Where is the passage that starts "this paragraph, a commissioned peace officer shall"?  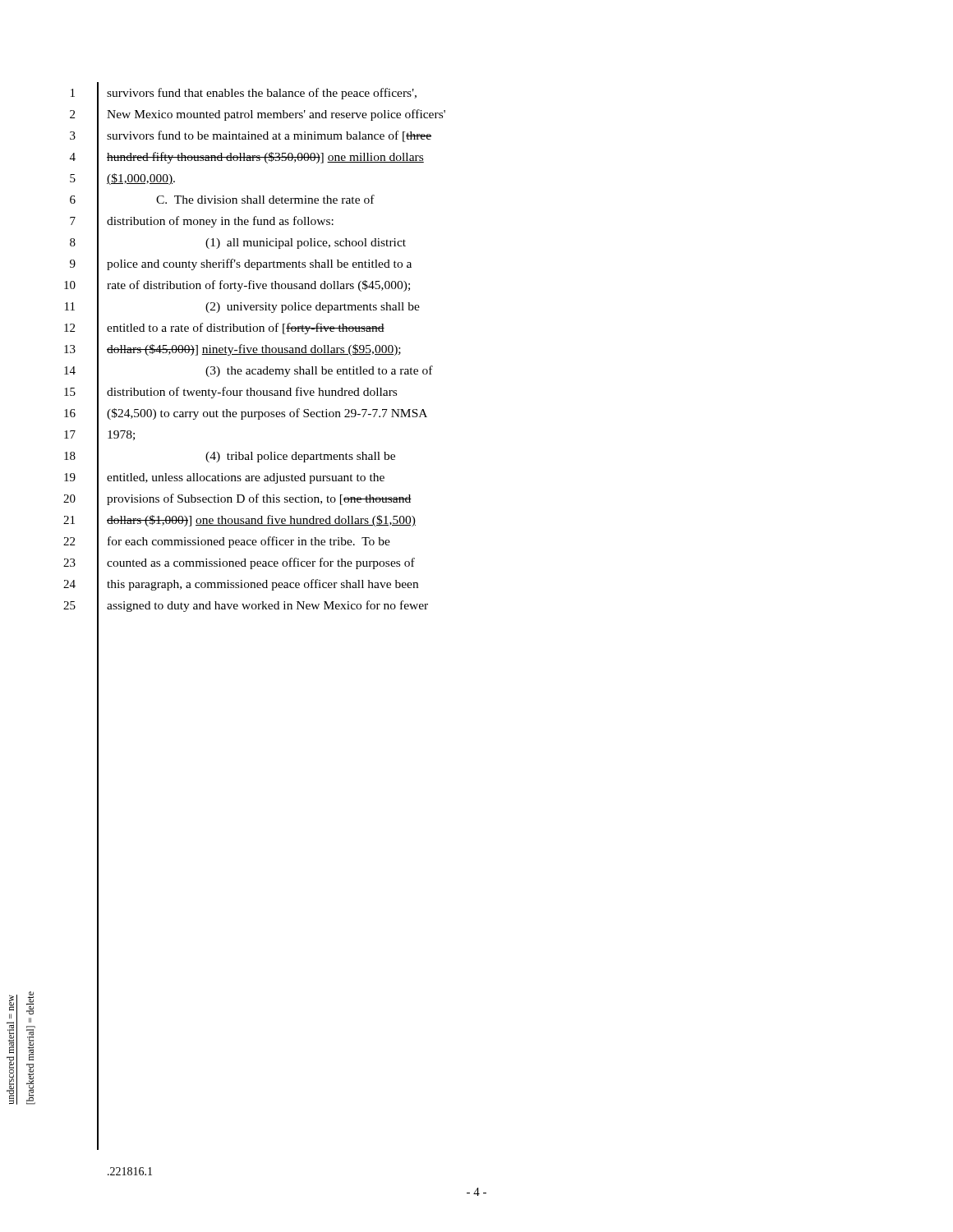(263, 584)
